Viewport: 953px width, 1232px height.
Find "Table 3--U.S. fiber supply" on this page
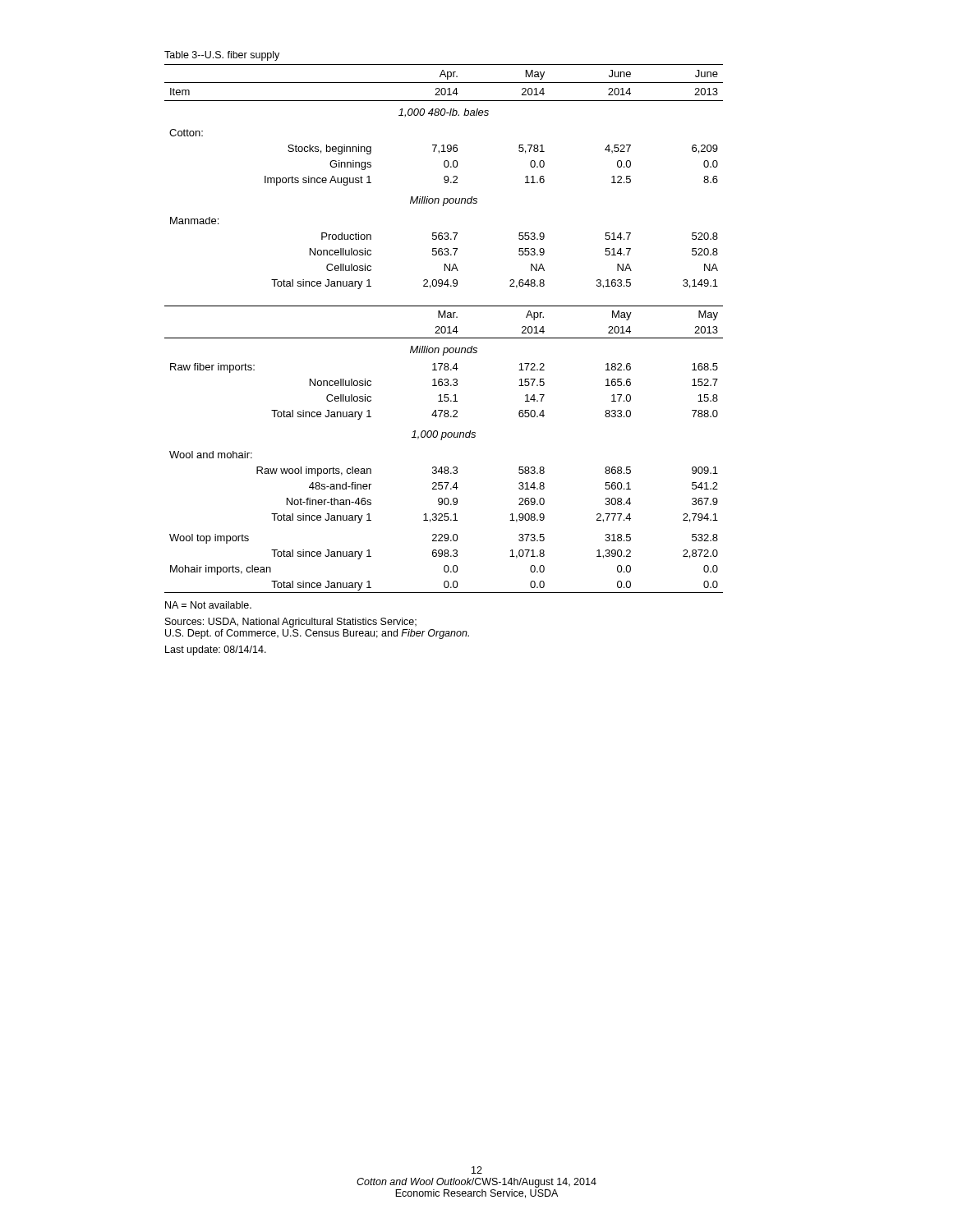pyautogui.click(x=222, y=55)
